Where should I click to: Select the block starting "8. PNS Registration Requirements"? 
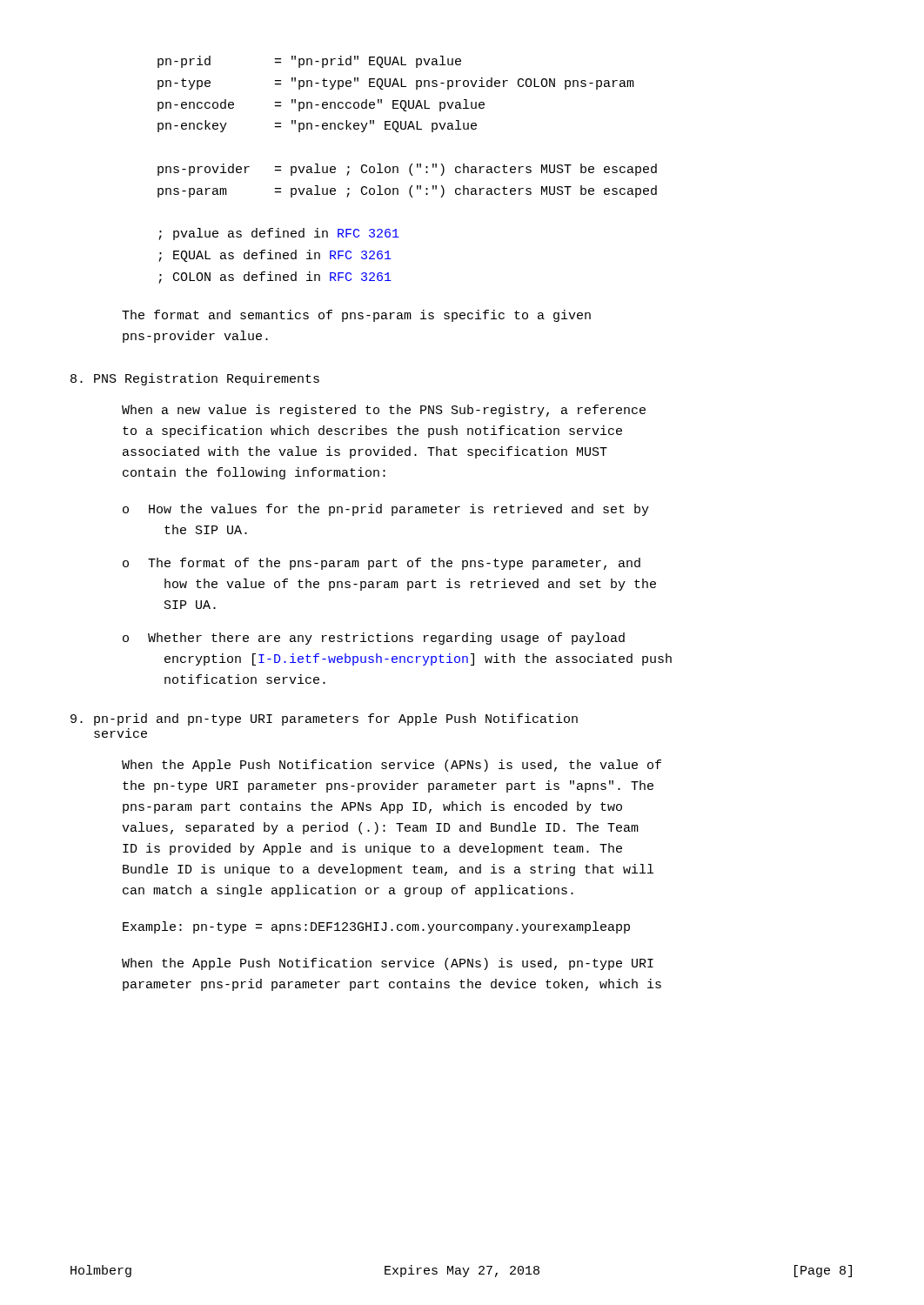tap(195, 380)
